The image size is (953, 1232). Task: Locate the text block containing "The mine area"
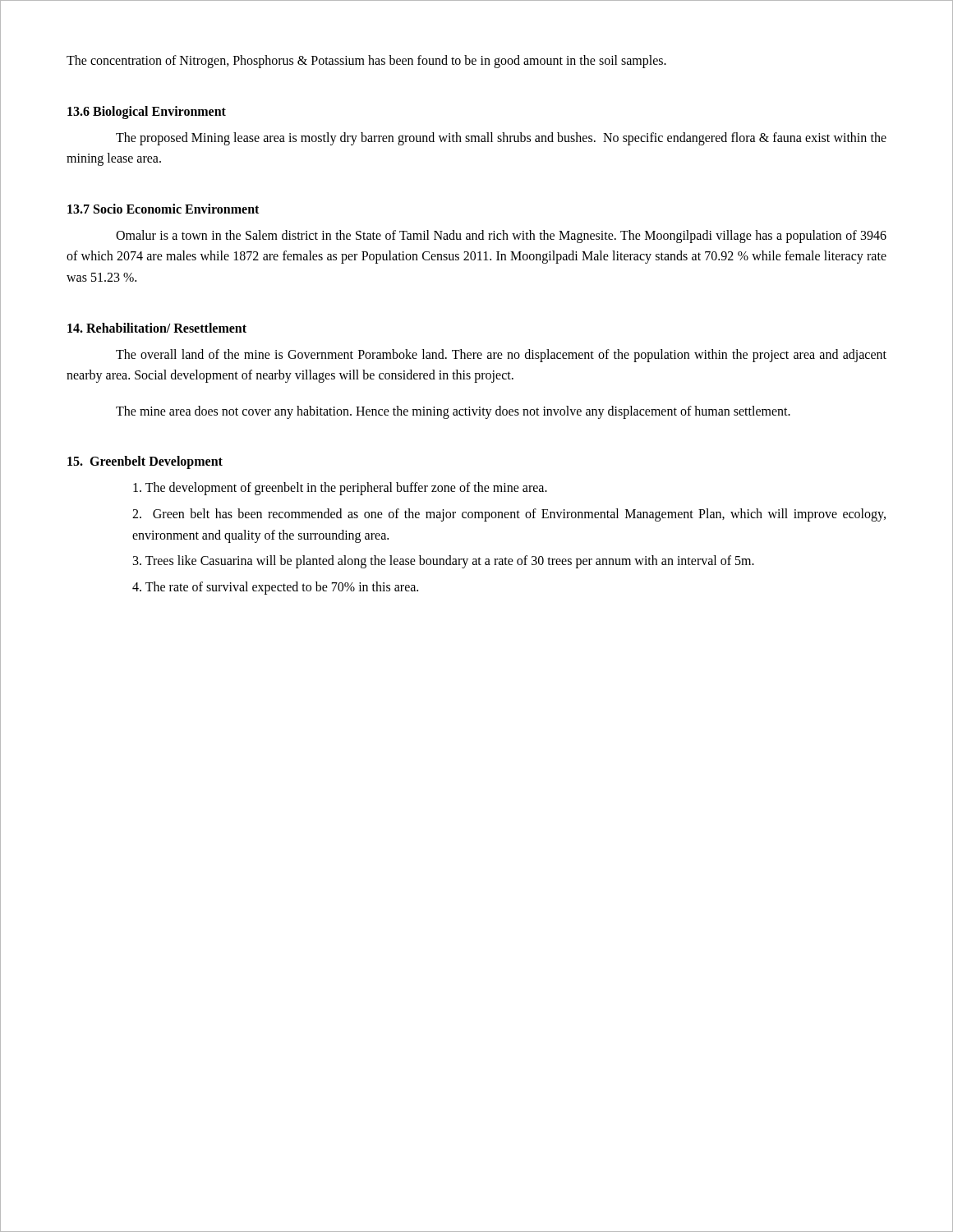(x=453, y=411)
